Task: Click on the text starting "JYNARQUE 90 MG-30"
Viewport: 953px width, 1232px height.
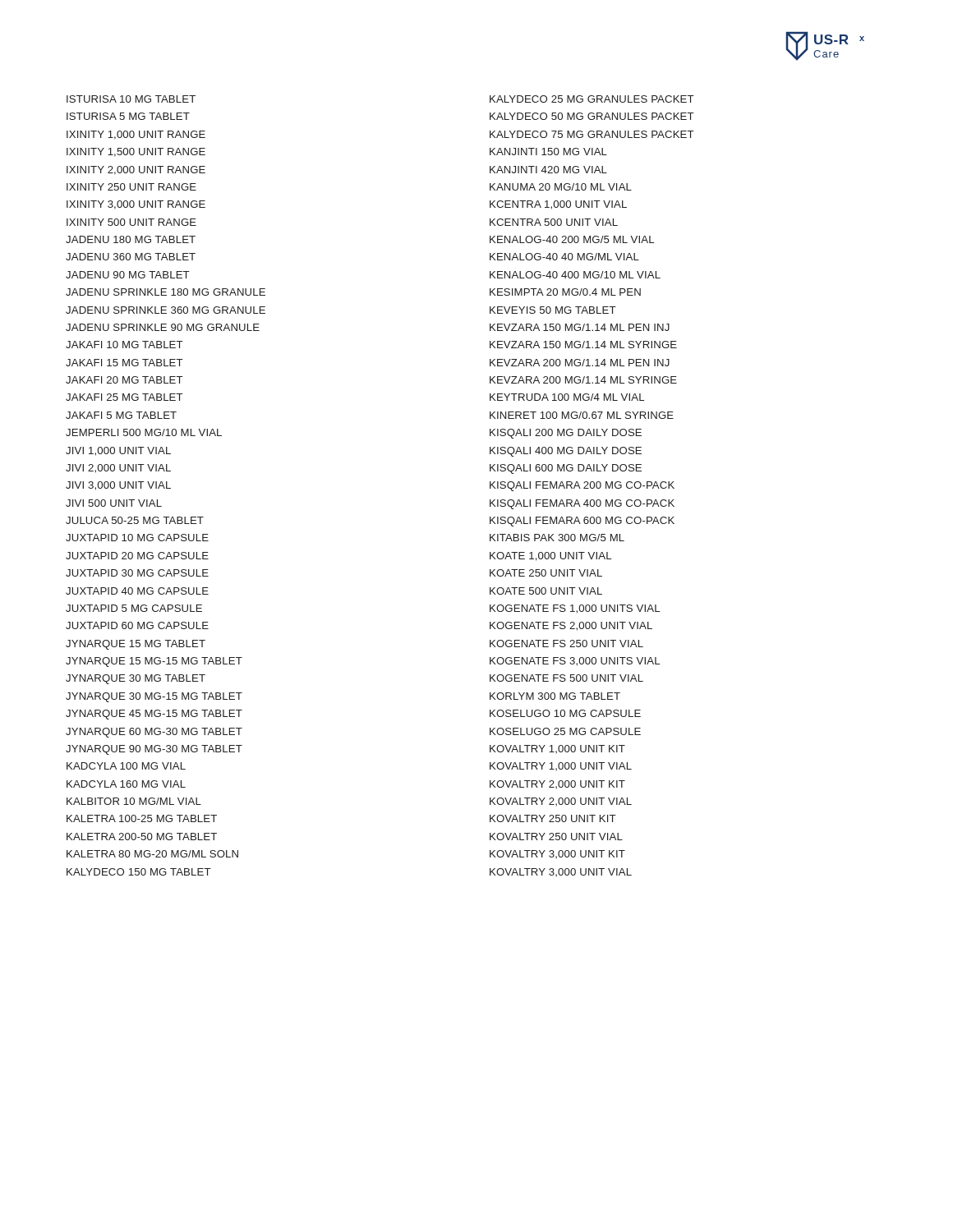Action: [x=154, y=750]
